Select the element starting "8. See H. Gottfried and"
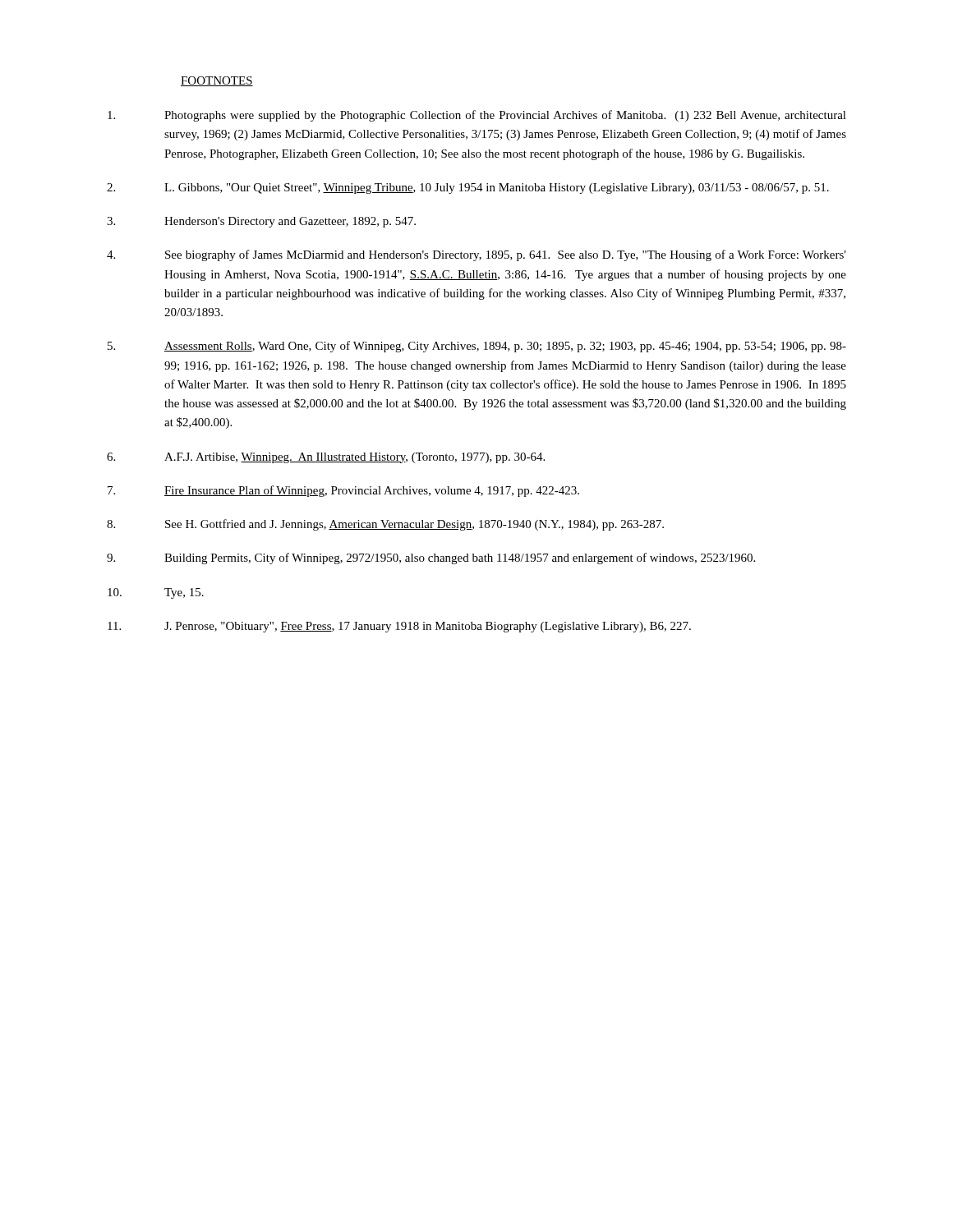This screenshot has height=1232, width=953. [x=476, y=525]
